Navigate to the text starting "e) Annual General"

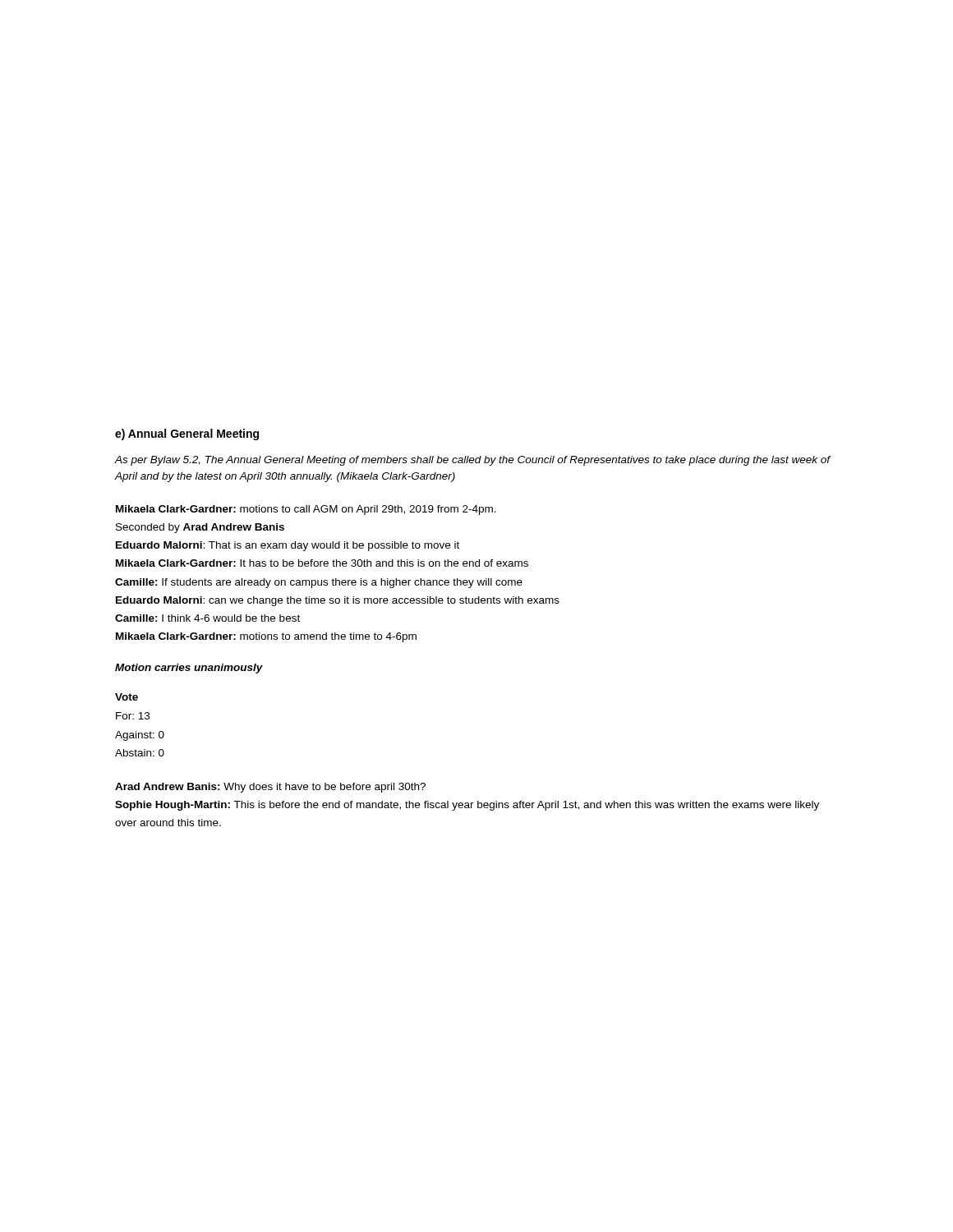tap(187, 434)
